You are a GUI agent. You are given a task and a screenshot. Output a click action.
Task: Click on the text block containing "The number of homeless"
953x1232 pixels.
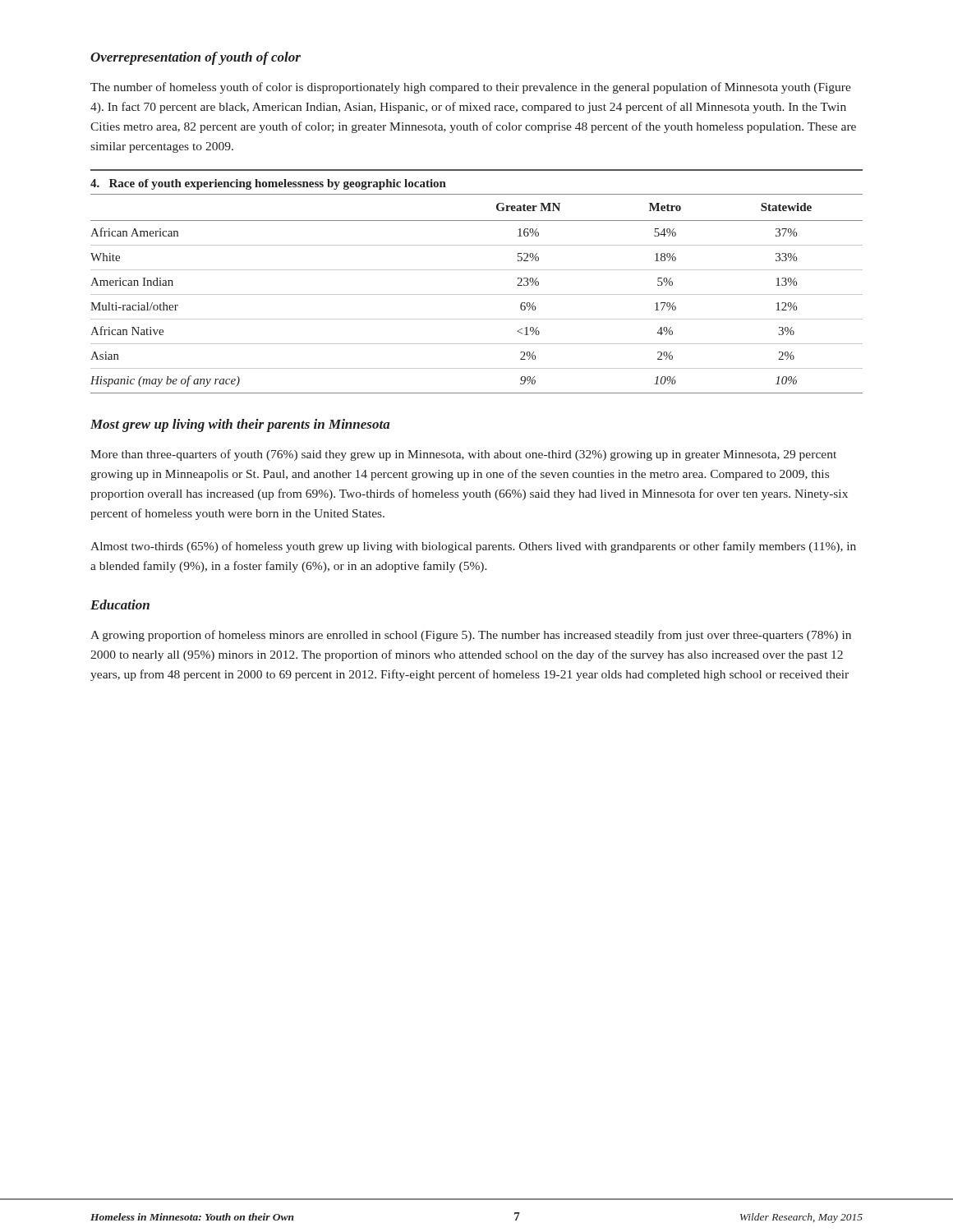pyautogui.click(x=473, y=116)
